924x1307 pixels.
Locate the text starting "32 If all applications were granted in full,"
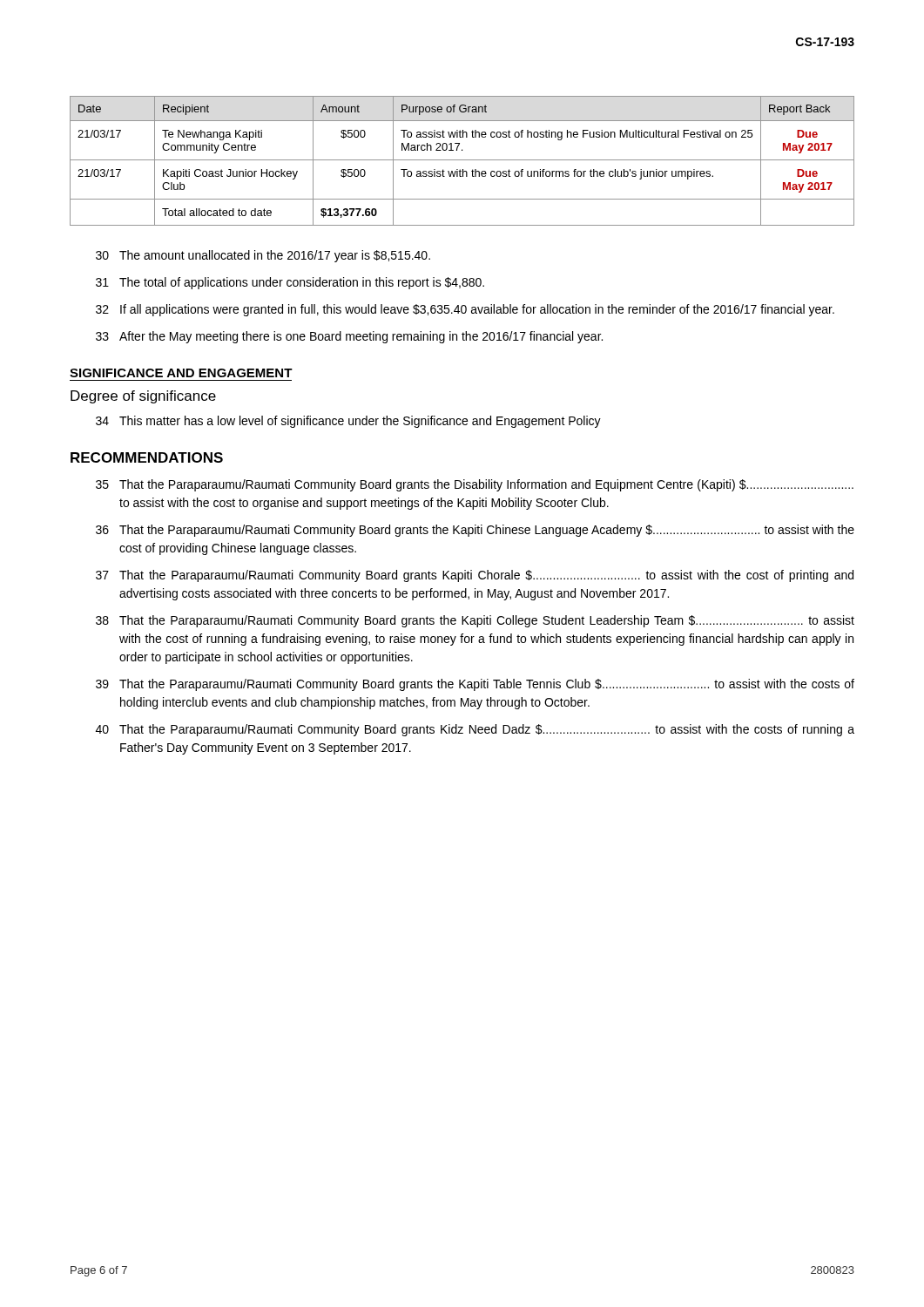[x=462, y=310]
